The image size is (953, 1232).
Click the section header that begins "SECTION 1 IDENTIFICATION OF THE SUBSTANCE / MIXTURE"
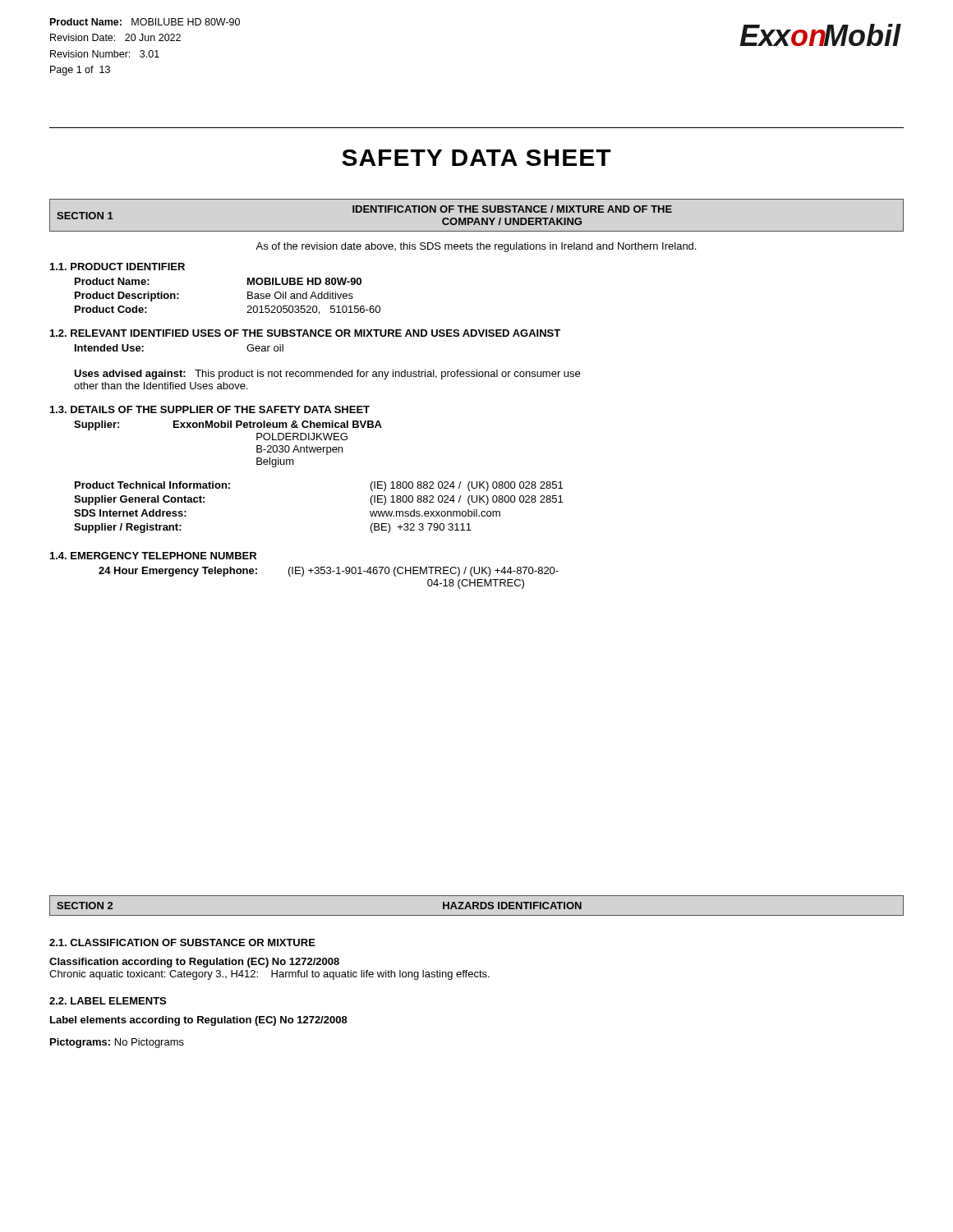[x=476, y=215]
